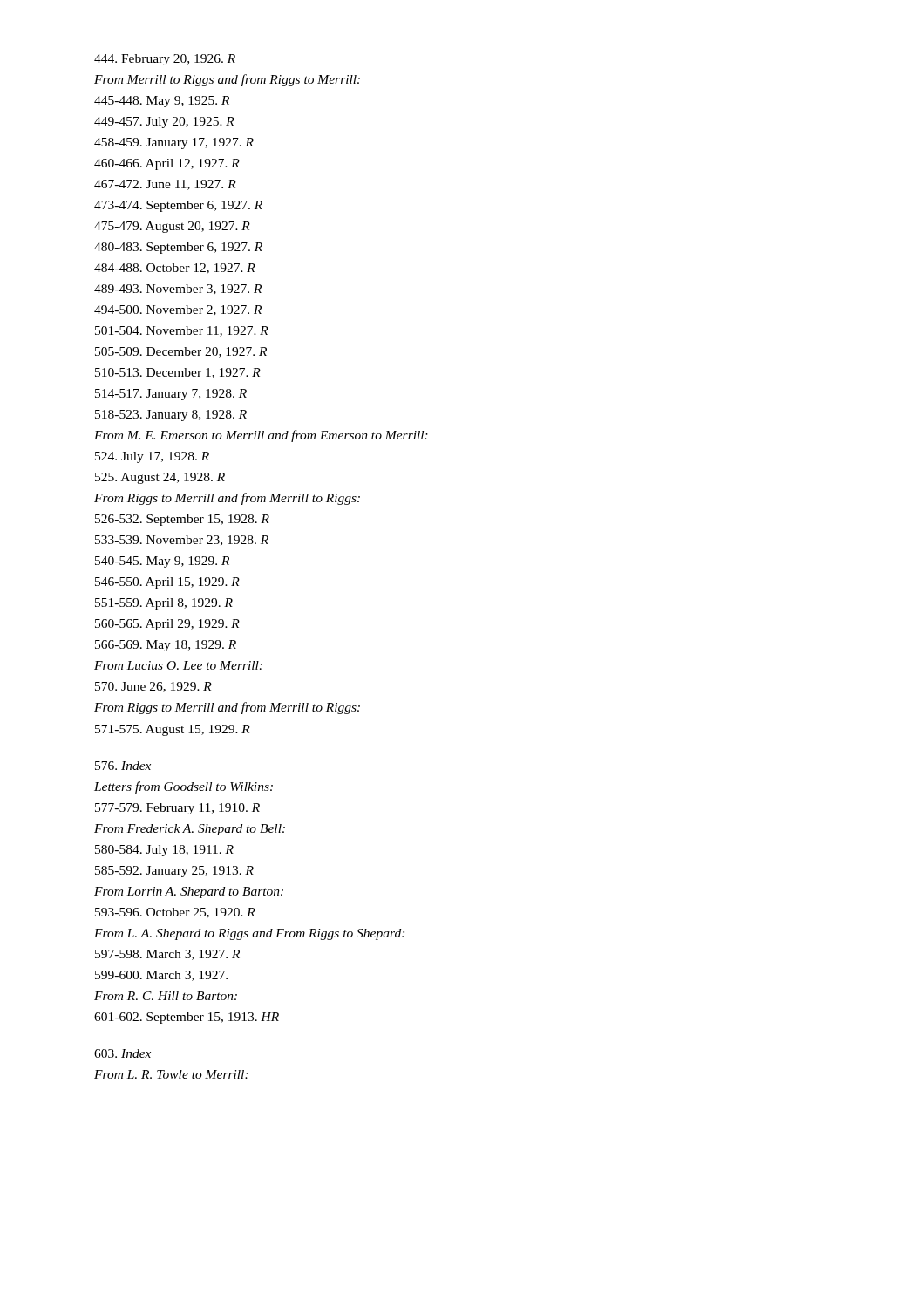This screenshot has height=1308, width=924.
Task: Click the passage that begins "599-600. March 3,"
Action: click(161, 976)
